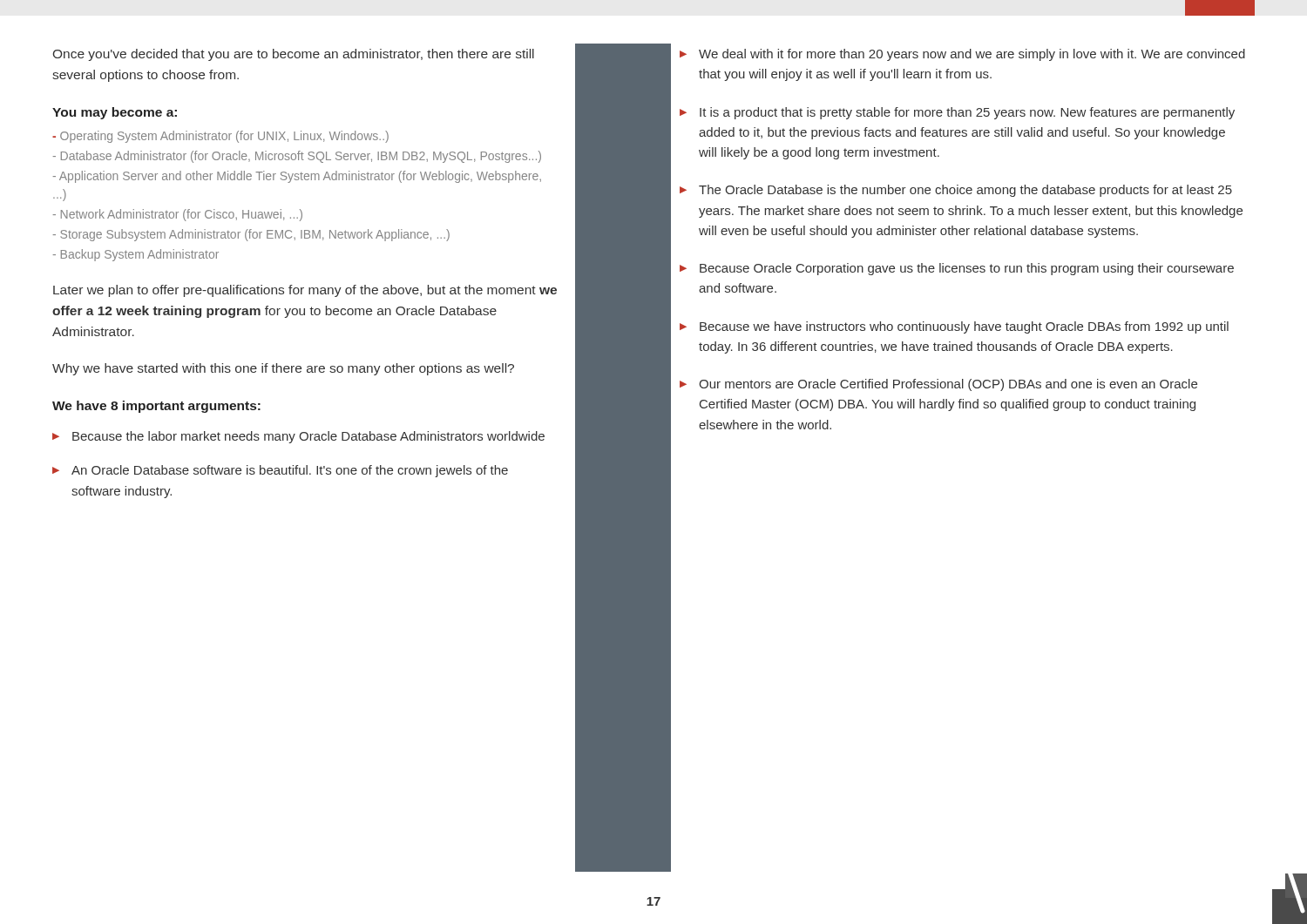Viewport: 1307px width, 924px height.
Task: Point to the block beginning "Storage Subsystem Administrator (for EMC, IBM, Network"
Action: (x=251, y=234)
